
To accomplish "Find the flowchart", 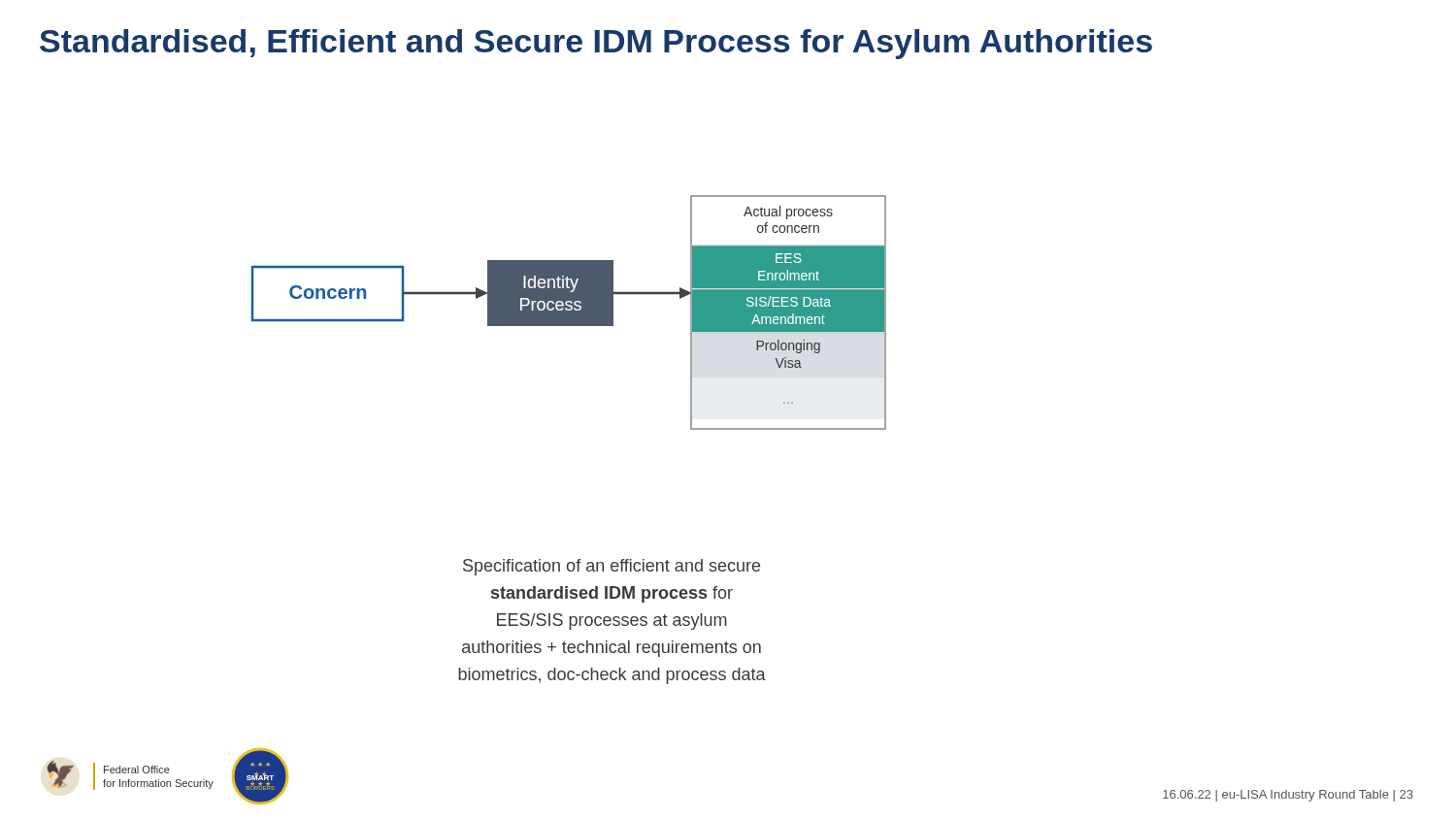I will point(631,320).
